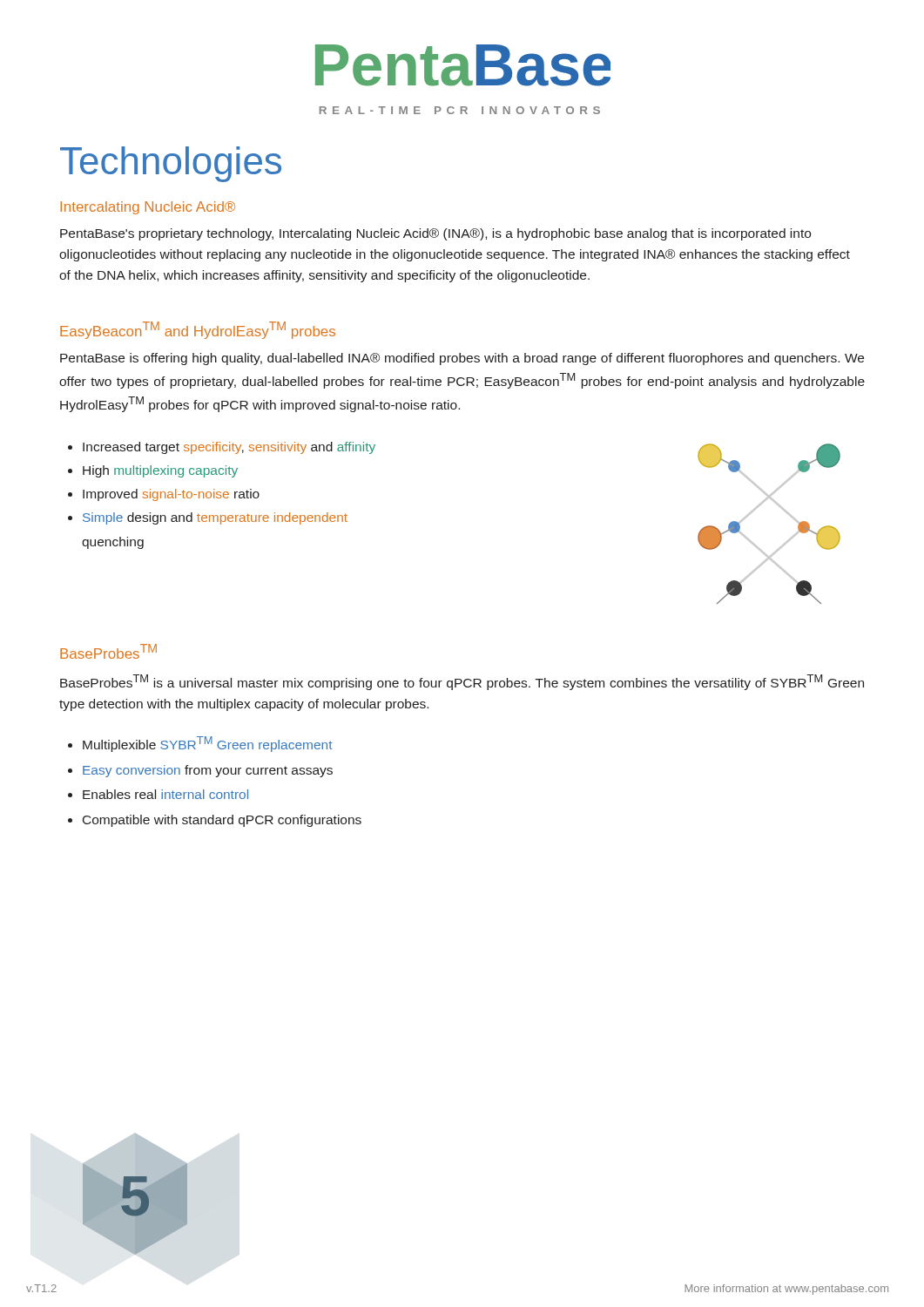
Task: Click on the region starting "Improved signal-to-noise ratio"
Action: tap(171, 494)
